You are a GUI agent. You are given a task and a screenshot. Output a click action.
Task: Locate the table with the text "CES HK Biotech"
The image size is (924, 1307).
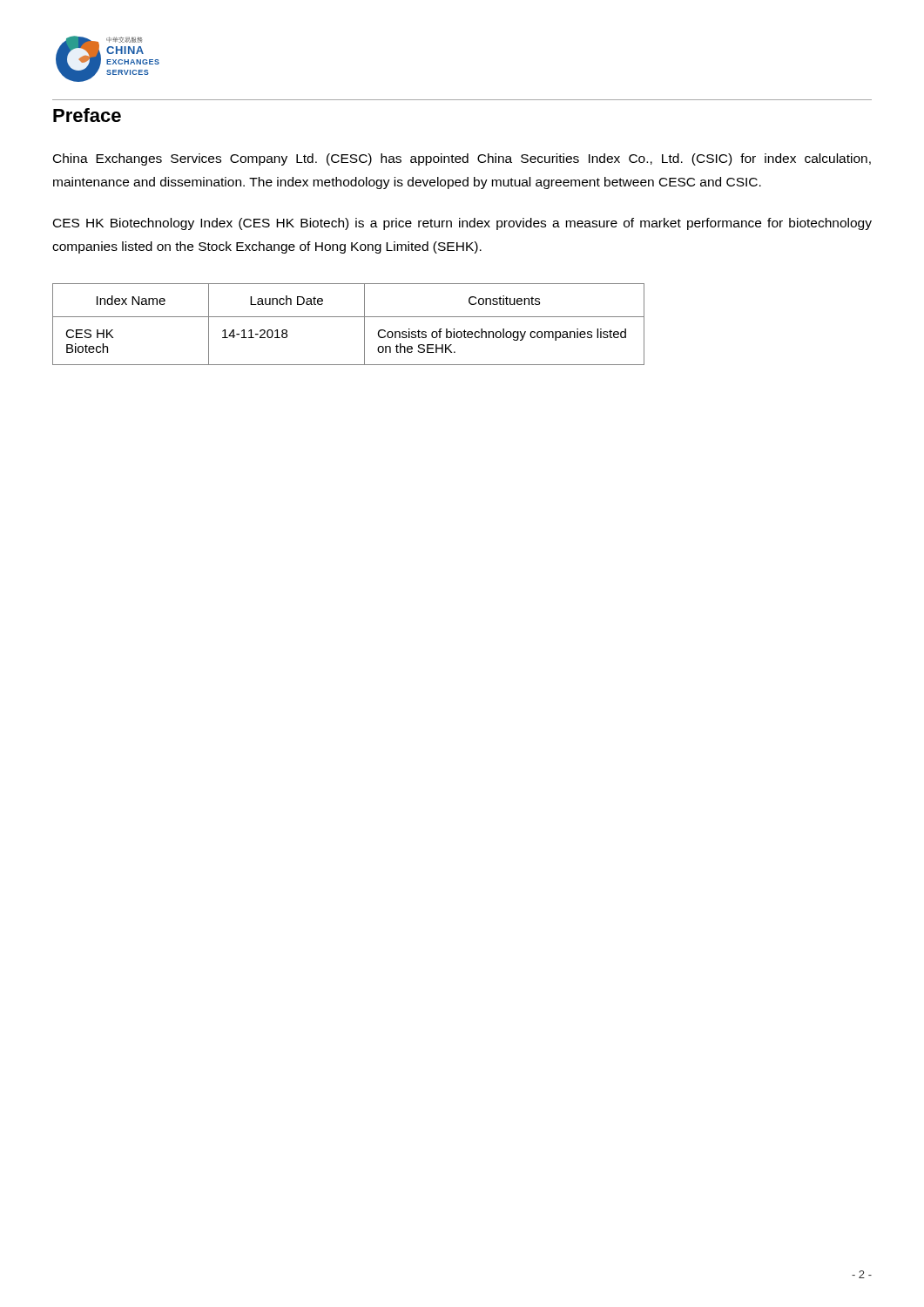[x=462, y=324]
